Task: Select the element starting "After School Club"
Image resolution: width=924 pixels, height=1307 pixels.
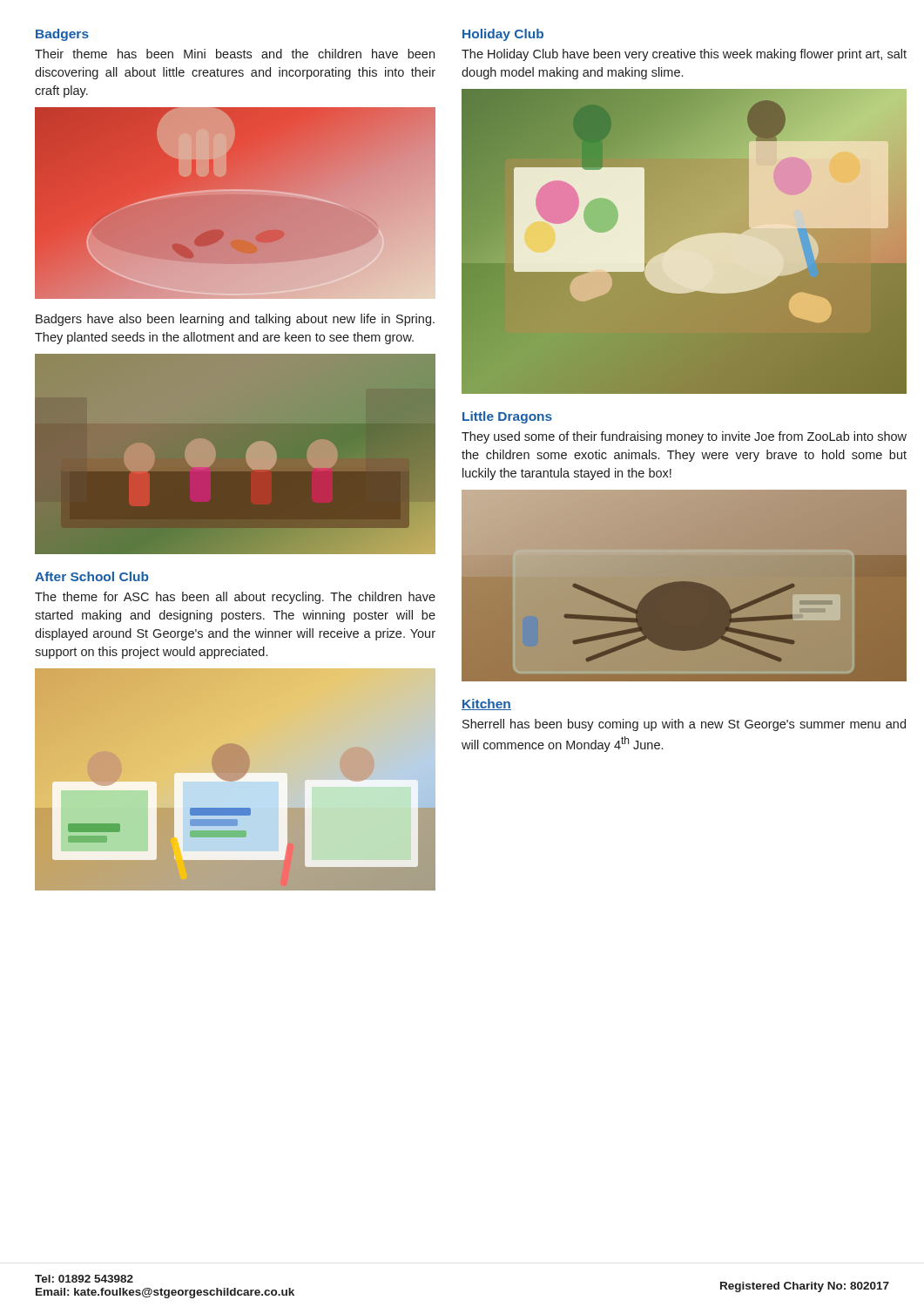Action: tap(92, 576)
